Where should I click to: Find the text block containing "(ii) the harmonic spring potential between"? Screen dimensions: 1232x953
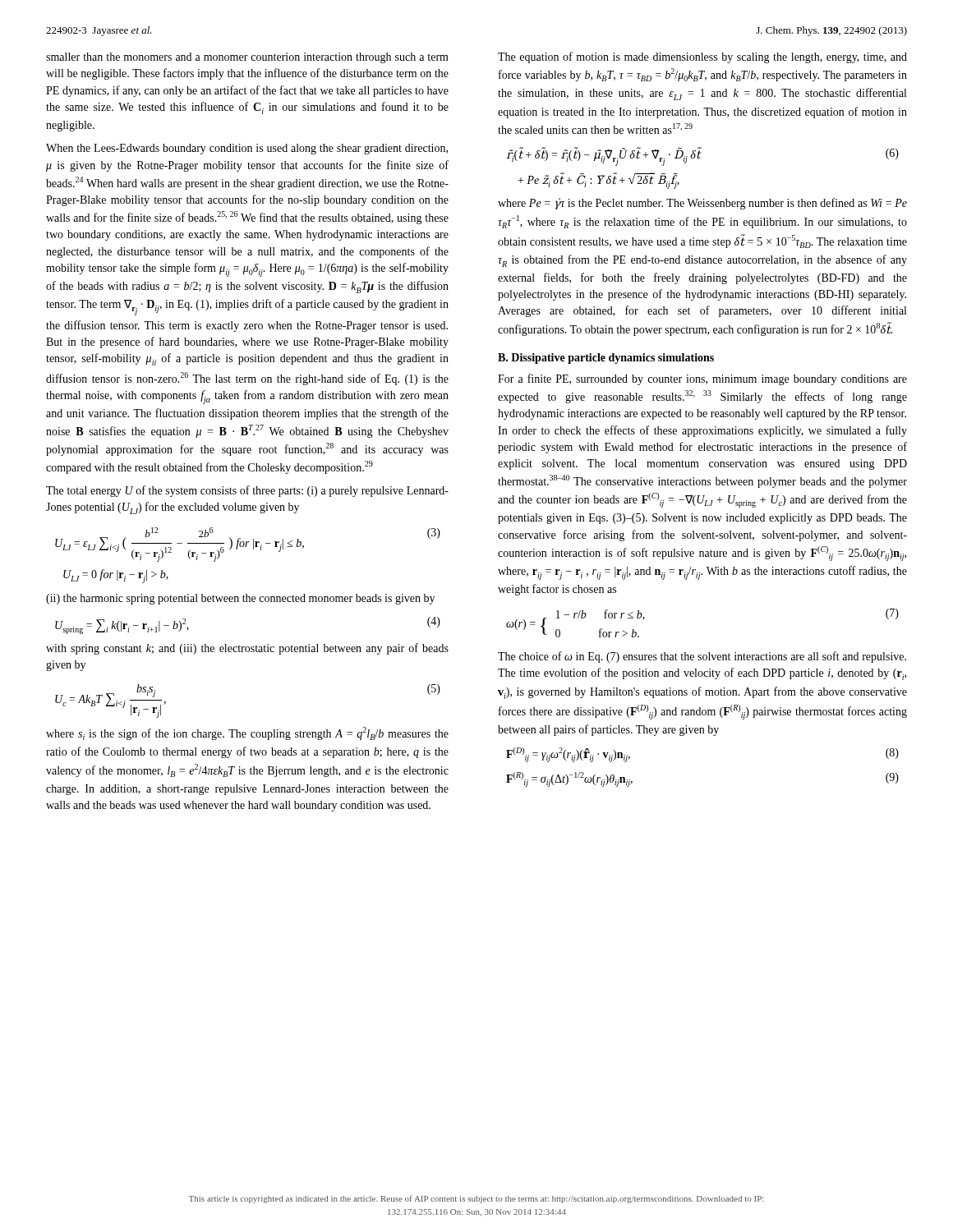(x=247, y=599)
